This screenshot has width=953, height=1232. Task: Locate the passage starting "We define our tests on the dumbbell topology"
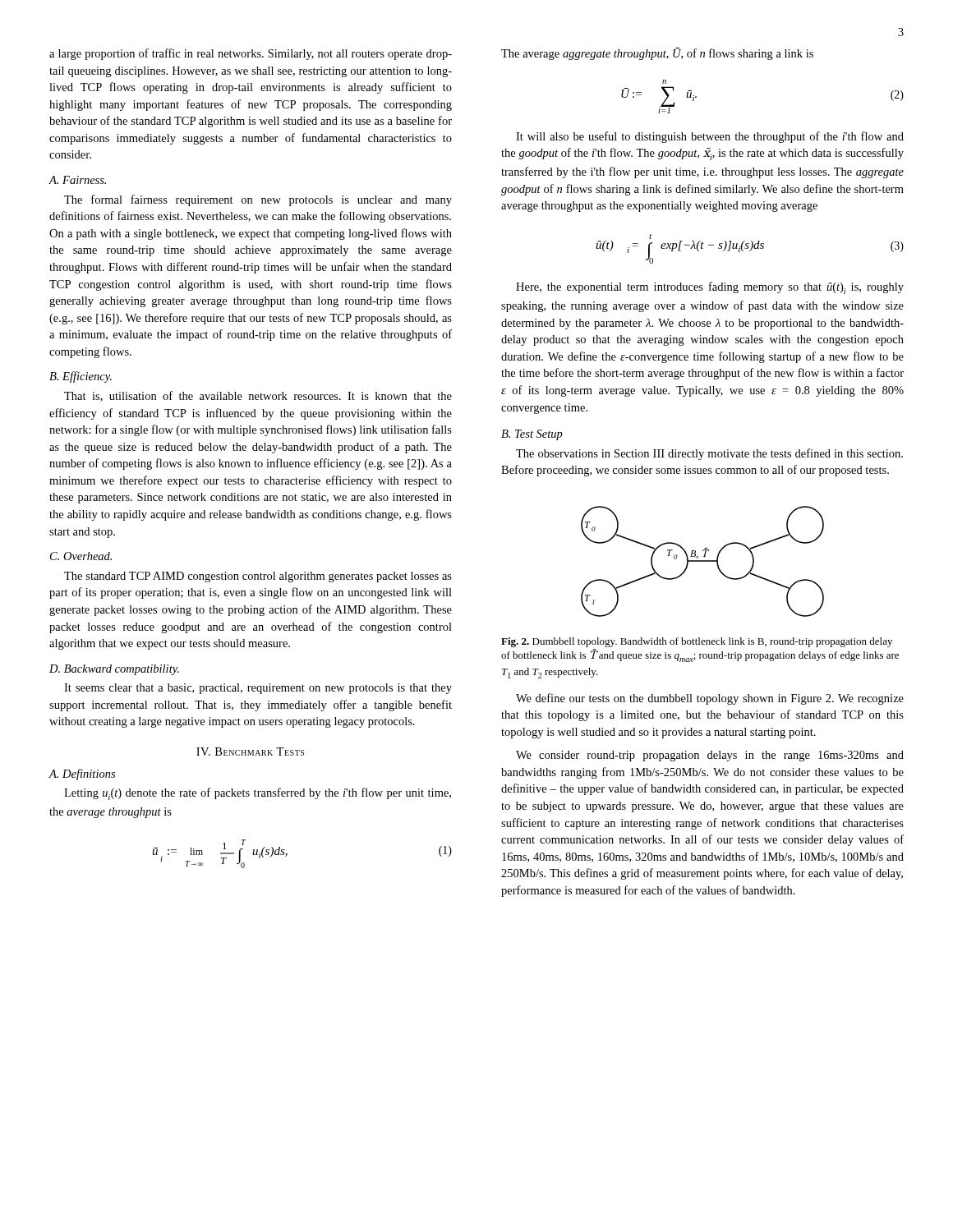coord(702,715)
